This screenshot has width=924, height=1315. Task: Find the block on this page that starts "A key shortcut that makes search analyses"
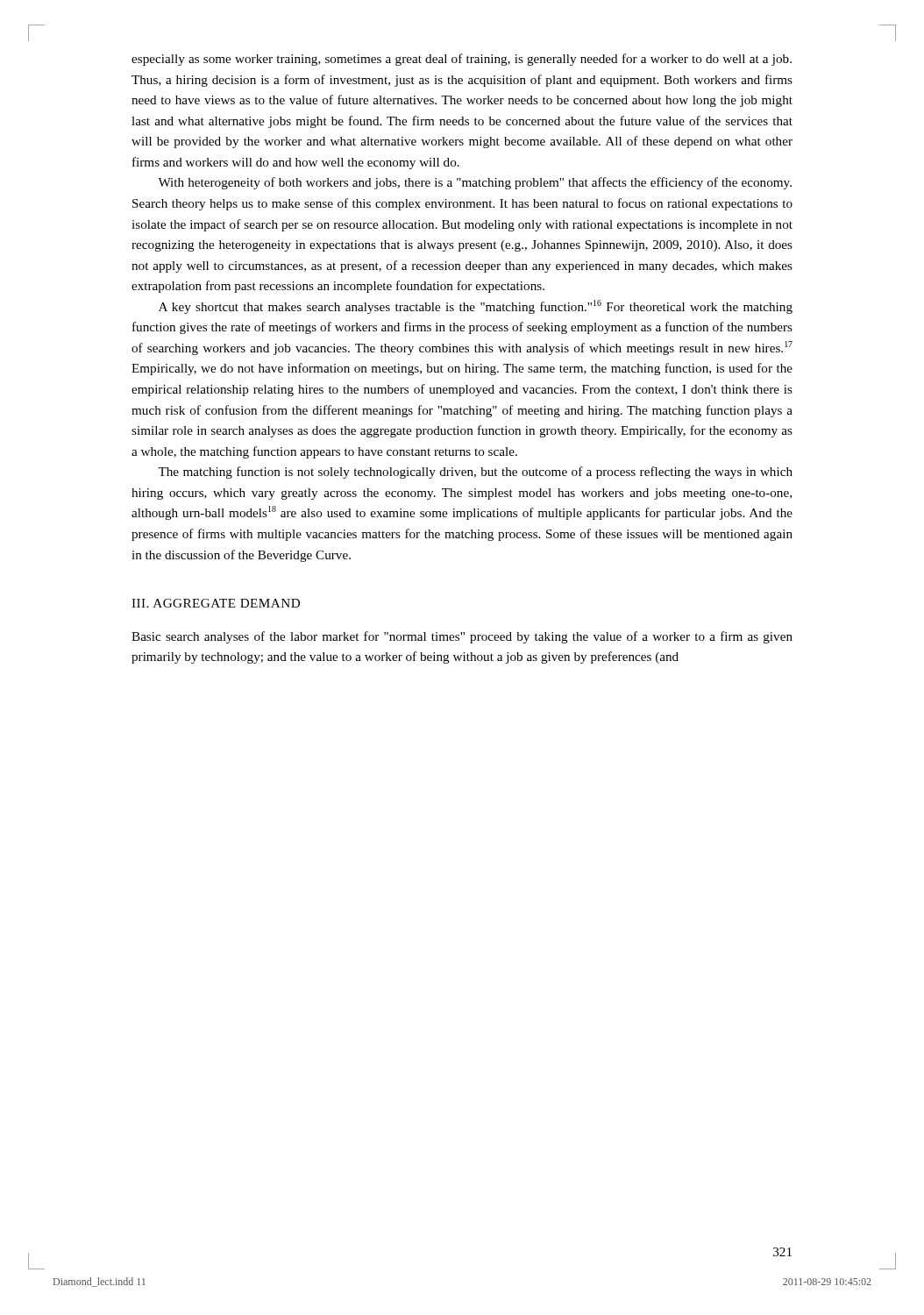pyautogui.click(x=462, y=378)
